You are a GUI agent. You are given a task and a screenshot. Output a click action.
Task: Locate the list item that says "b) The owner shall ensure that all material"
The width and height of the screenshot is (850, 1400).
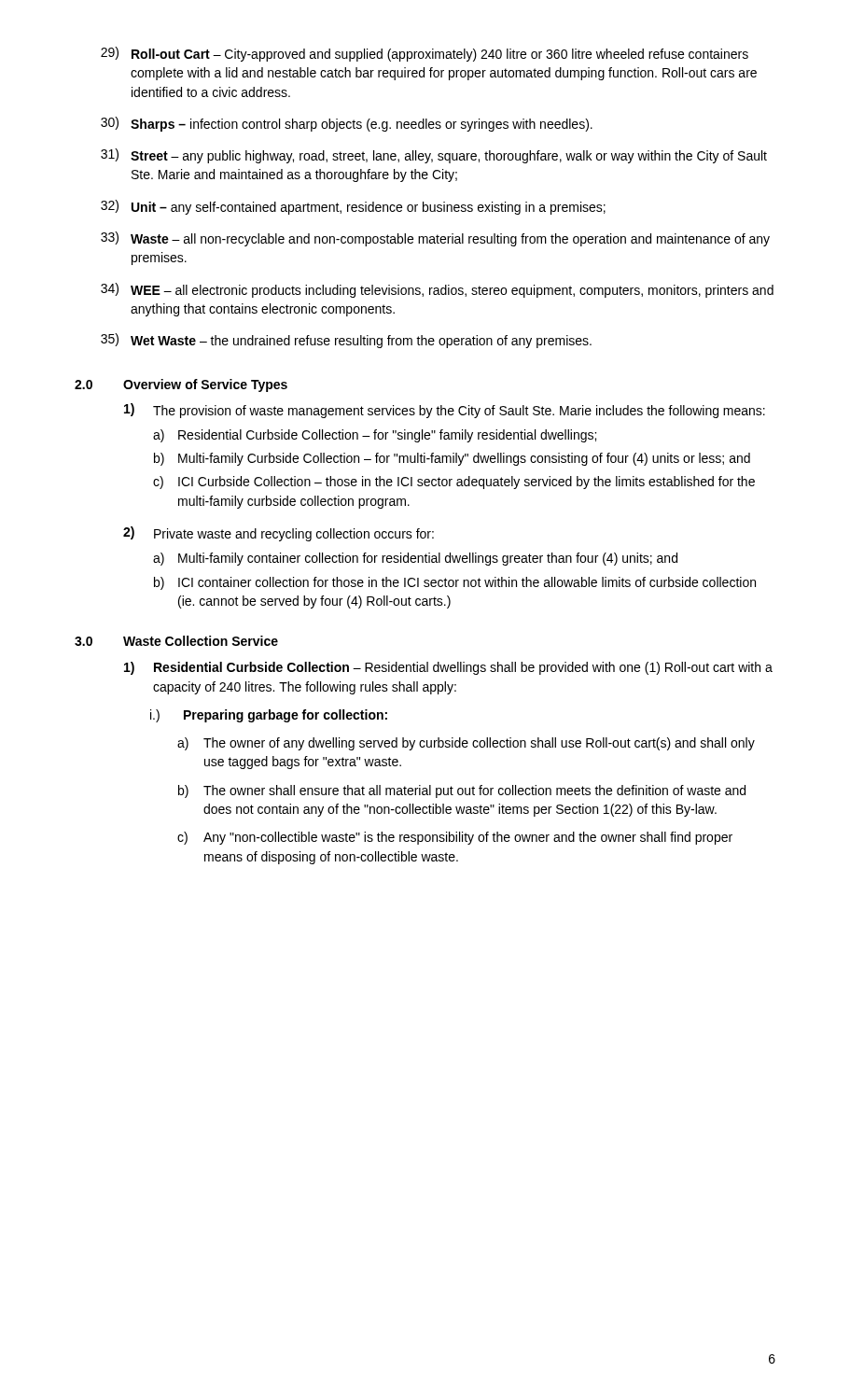[x=476, y=800]
